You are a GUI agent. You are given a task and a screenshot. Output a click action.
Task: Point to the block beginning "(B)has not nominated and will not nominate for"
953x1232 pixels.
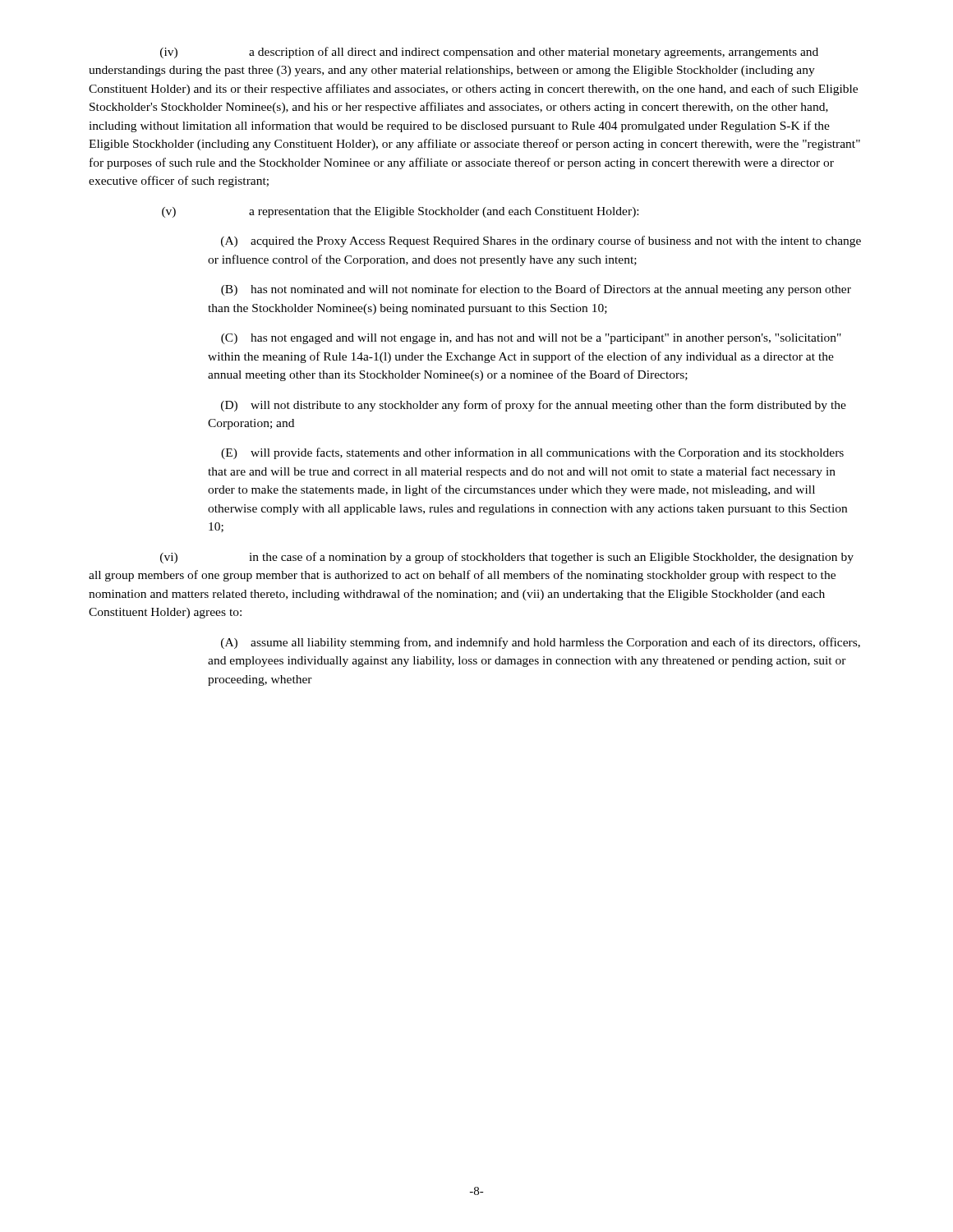point(536,299)
